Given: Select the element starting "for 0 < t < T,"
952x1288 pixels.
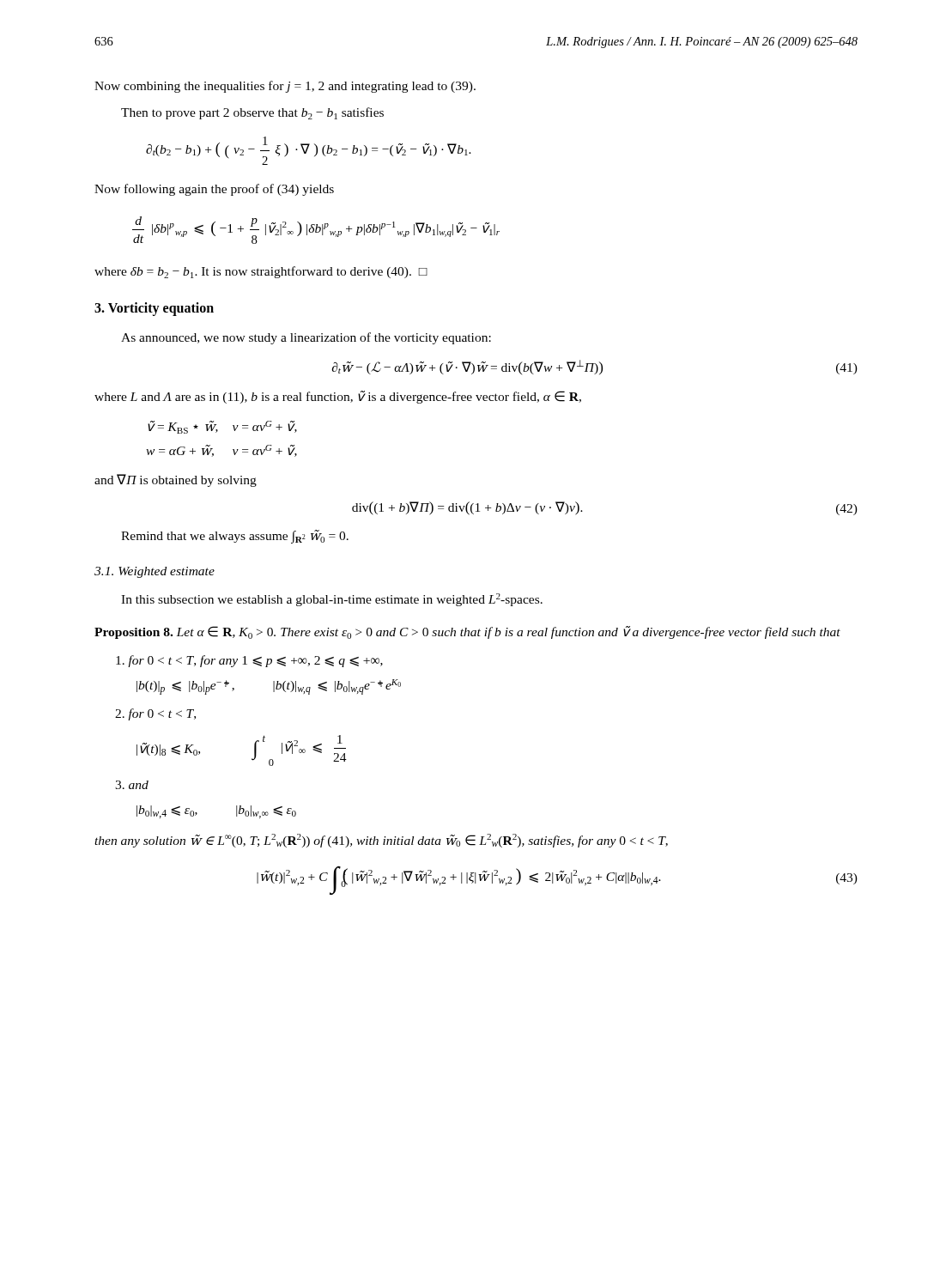Looking at the screenshot, I should [249, 661].
